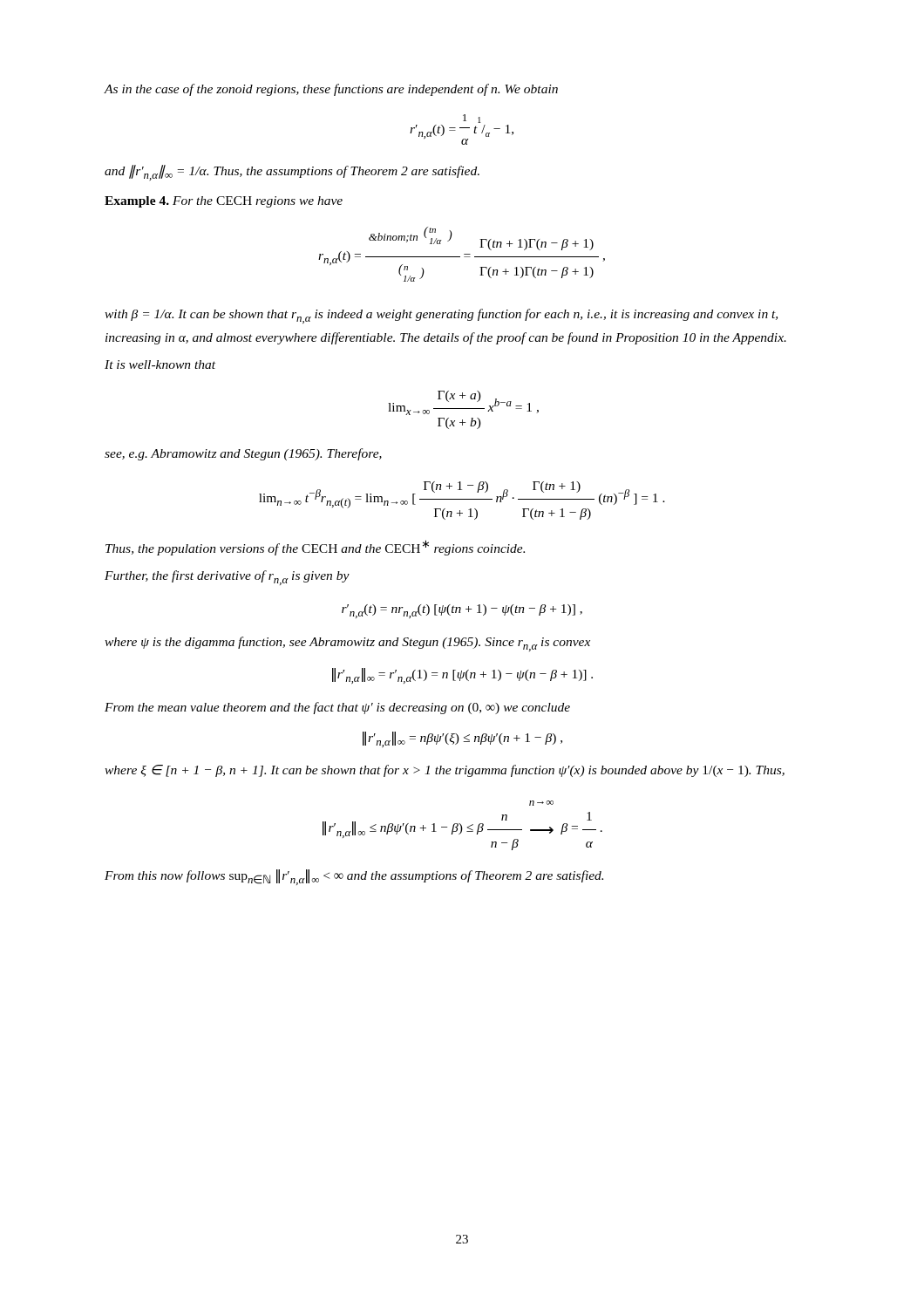Screen dimensions: 1308x924
Task: Find the block on this page that starts "and ‖r′n,α‖∞ = 1/α. Thus, the"
Action: pyautogui.click(x=462, y=172)
